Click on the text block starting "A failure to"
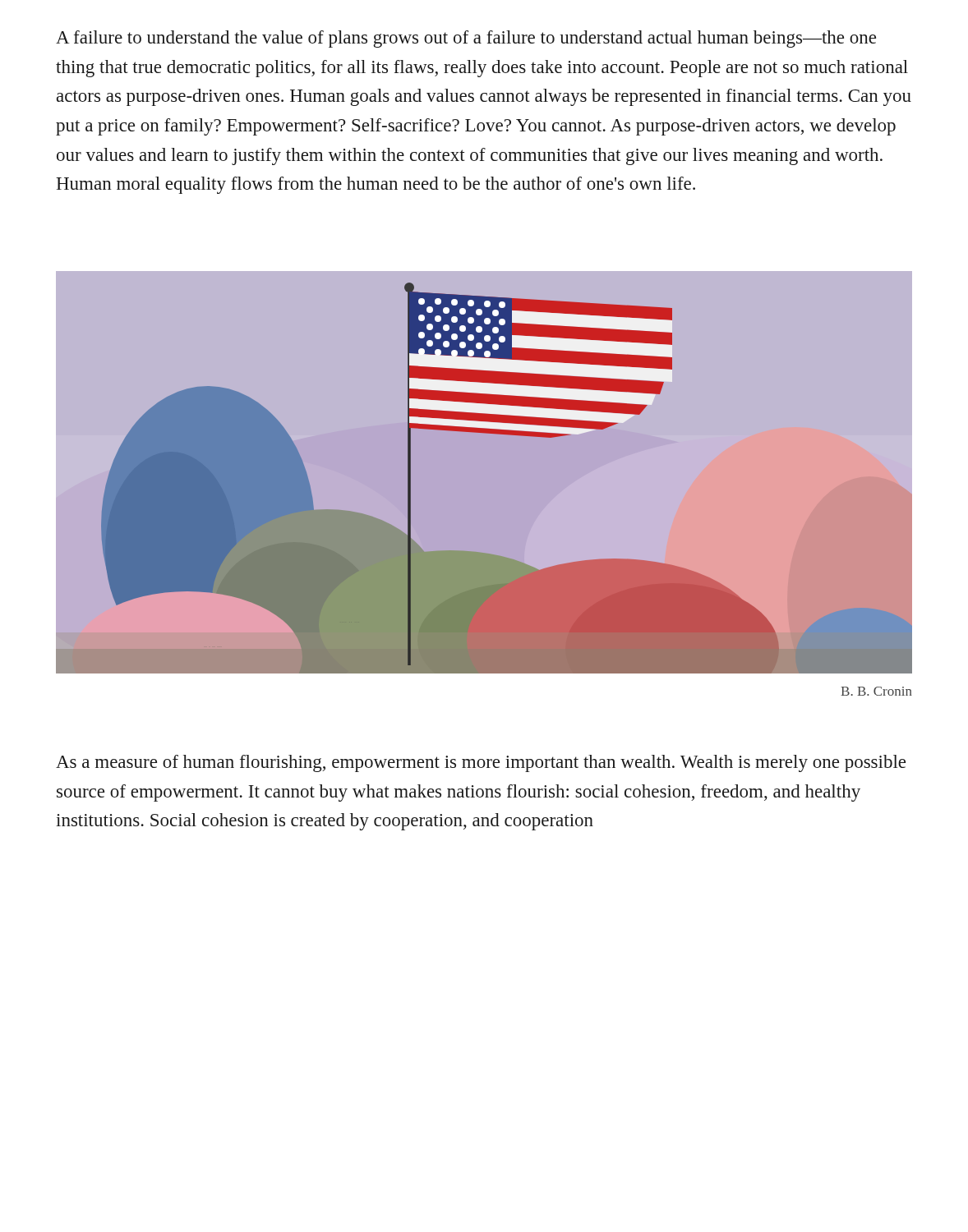 (x=484, y=111)
